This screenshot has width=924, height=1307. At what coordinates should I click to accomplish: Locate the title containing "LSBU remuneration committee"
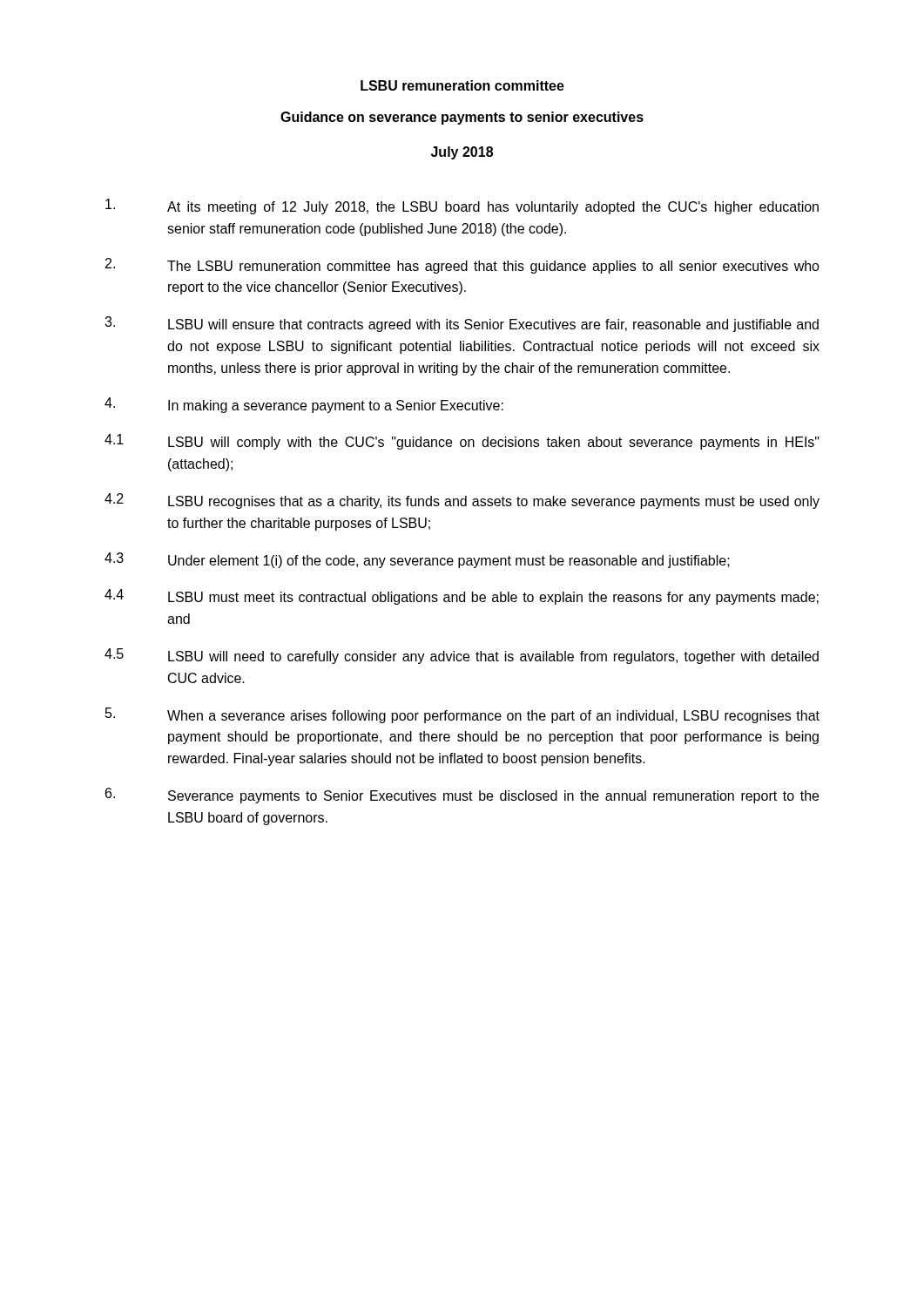click(462, 86)
